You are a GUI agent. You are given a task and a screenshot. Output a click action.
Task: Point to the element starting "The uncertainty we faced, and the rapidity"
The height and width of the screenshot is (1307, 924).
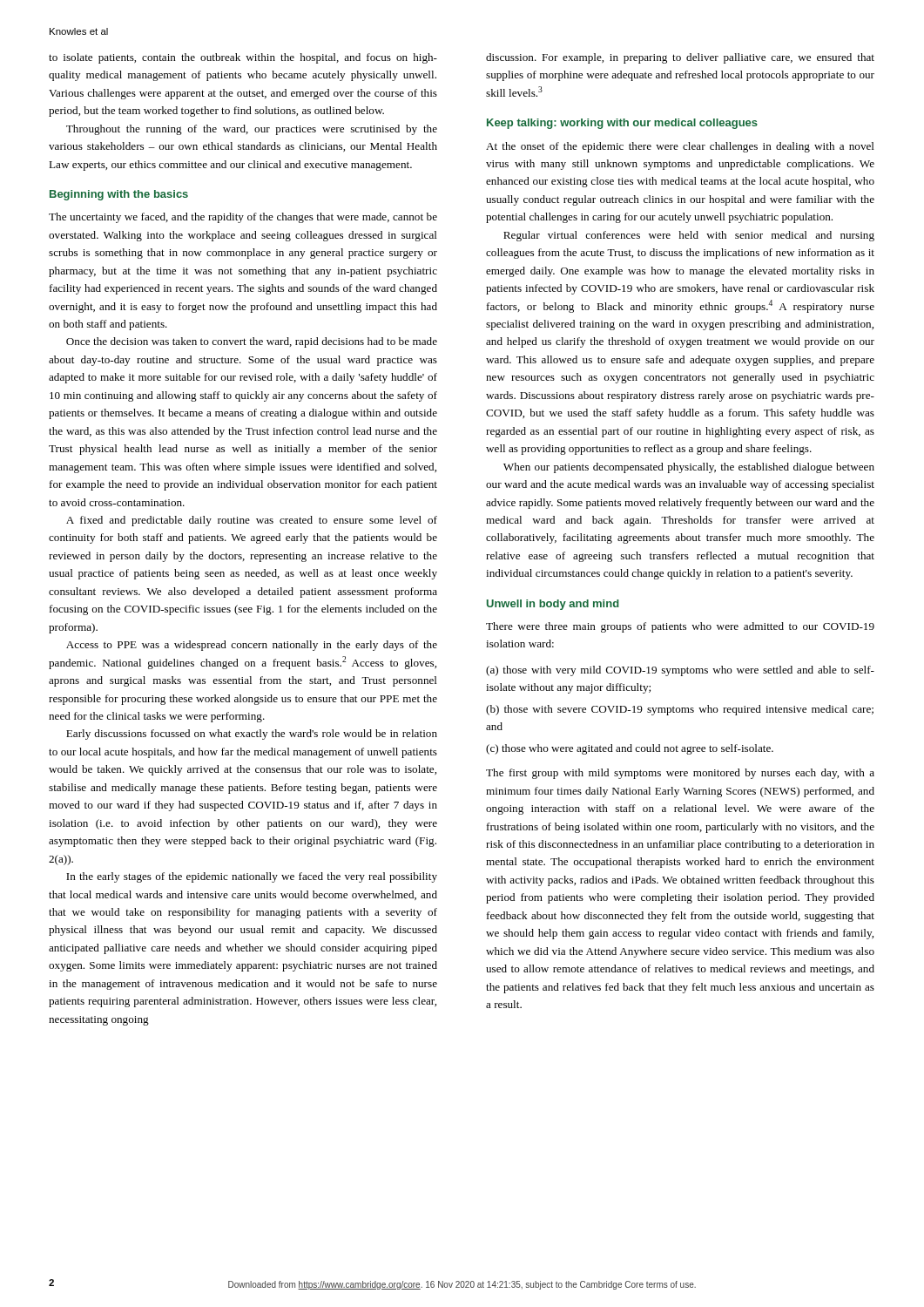[x=243, y=618]
